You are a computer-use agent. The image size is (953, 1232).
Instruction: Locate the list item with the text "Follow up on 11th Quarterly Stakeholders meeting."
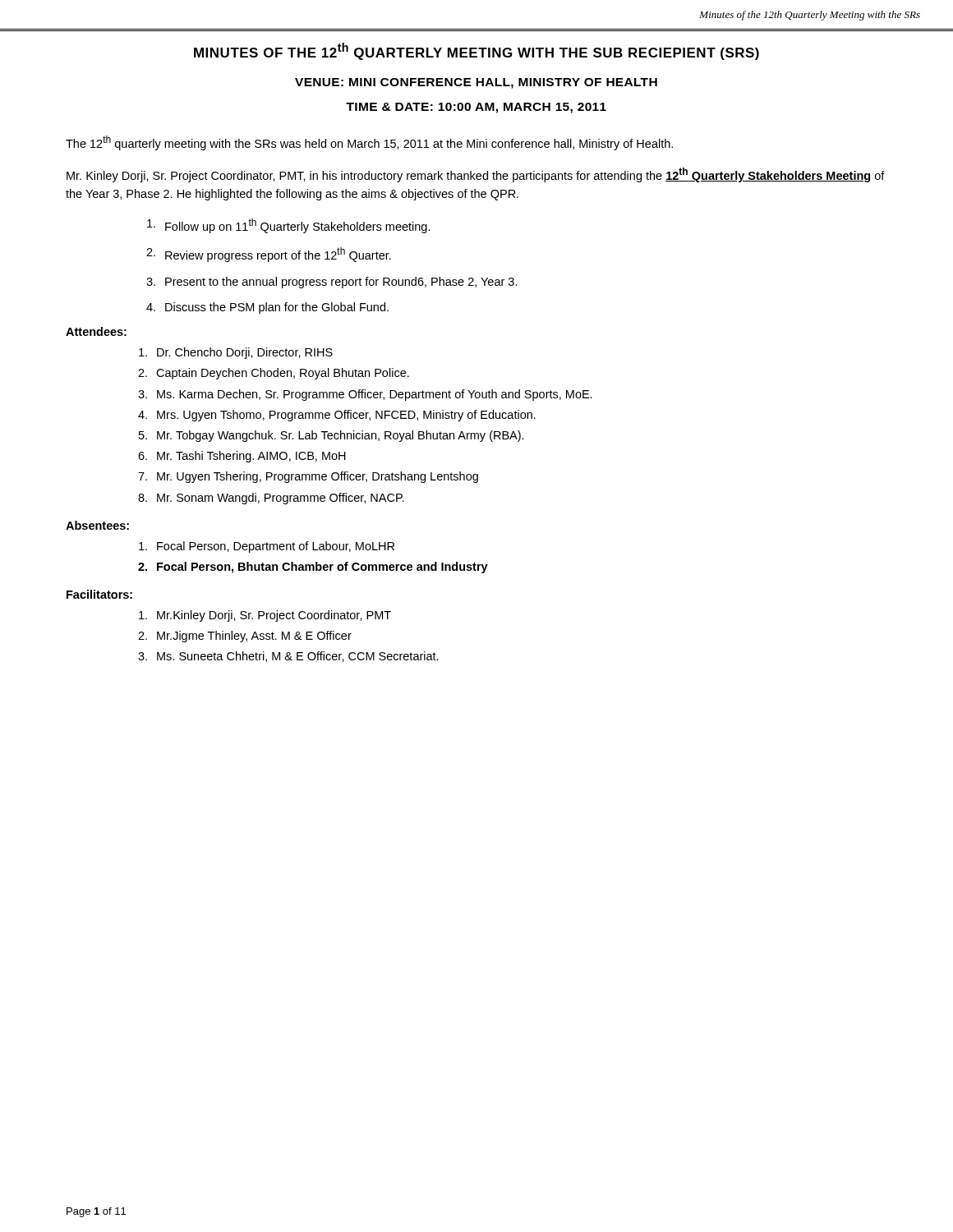pos(273,225)
